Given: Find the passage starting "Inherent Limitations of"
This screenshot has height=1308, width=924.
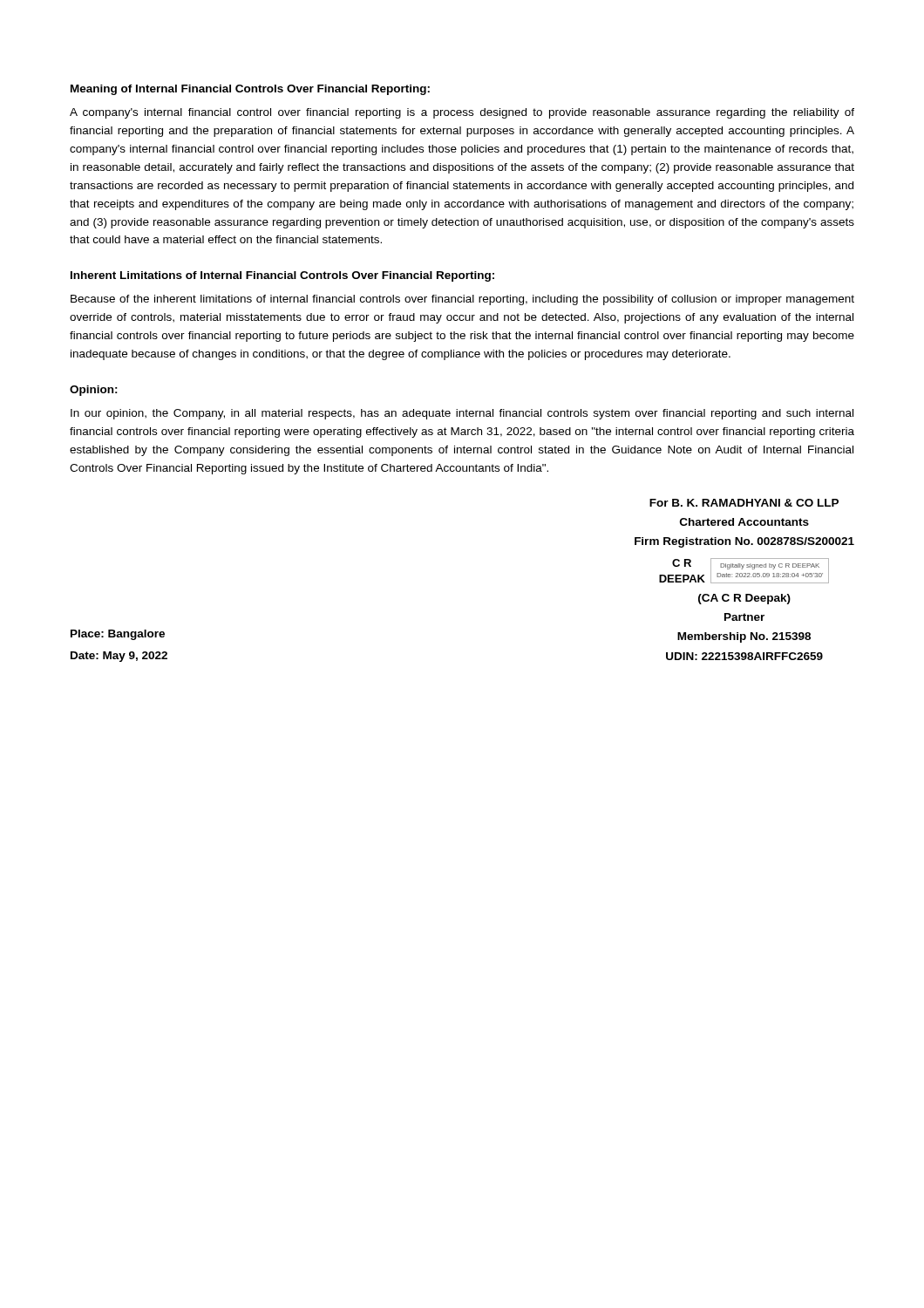Looking at the screenshot, I should (x=283, y=275).
